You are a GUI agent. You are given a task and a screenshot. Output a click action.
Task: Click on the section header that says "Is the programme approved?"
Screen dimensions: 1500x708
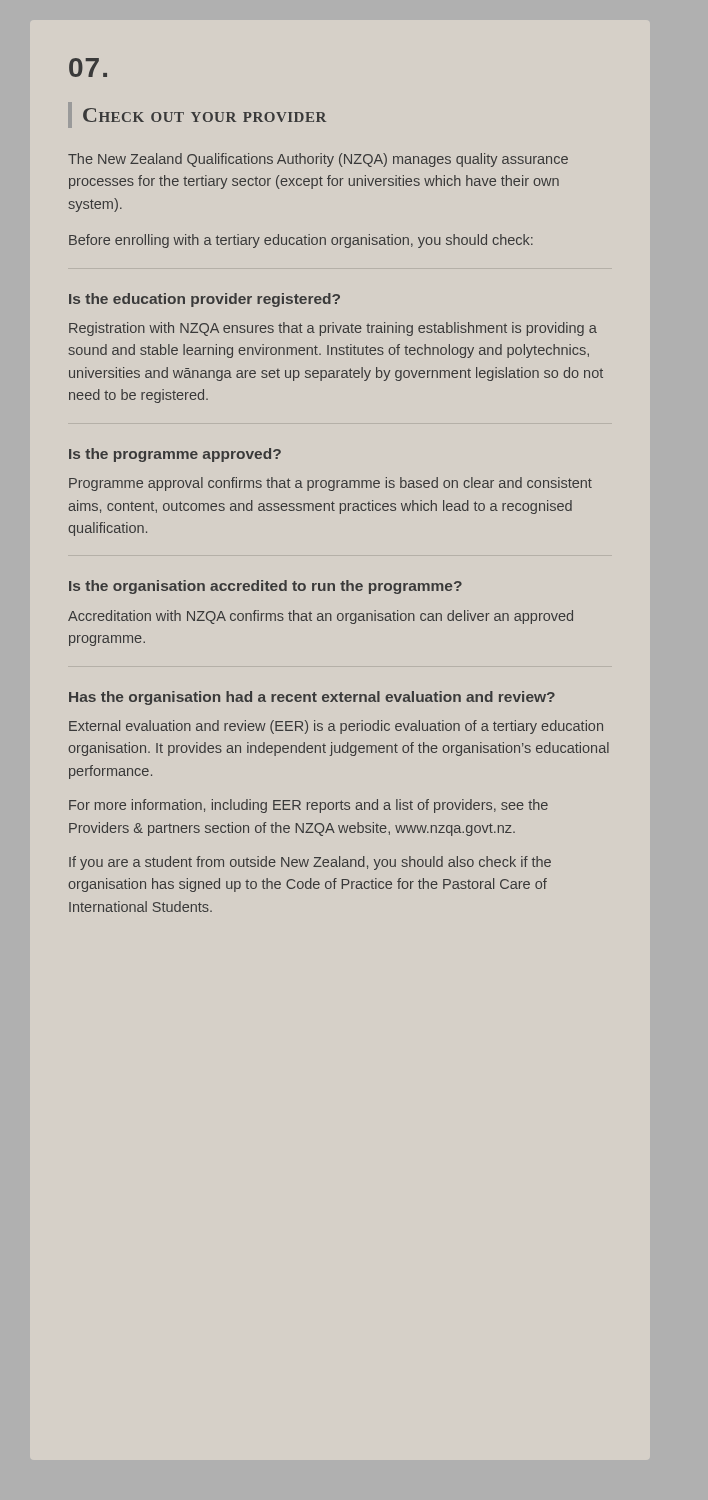point(175,453)
